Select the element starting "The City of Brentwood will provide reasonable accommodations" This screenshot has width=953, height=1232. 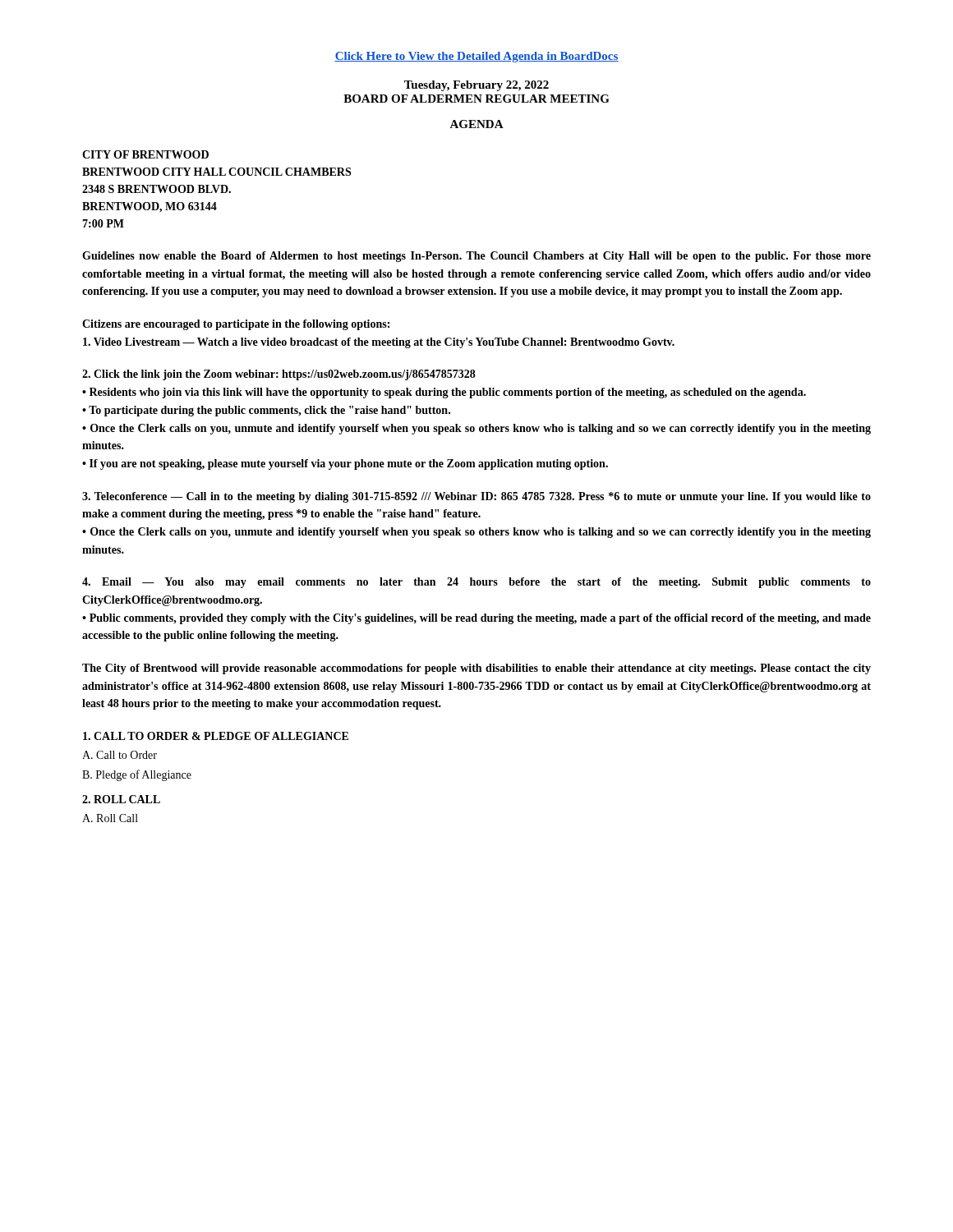point(476,685)
